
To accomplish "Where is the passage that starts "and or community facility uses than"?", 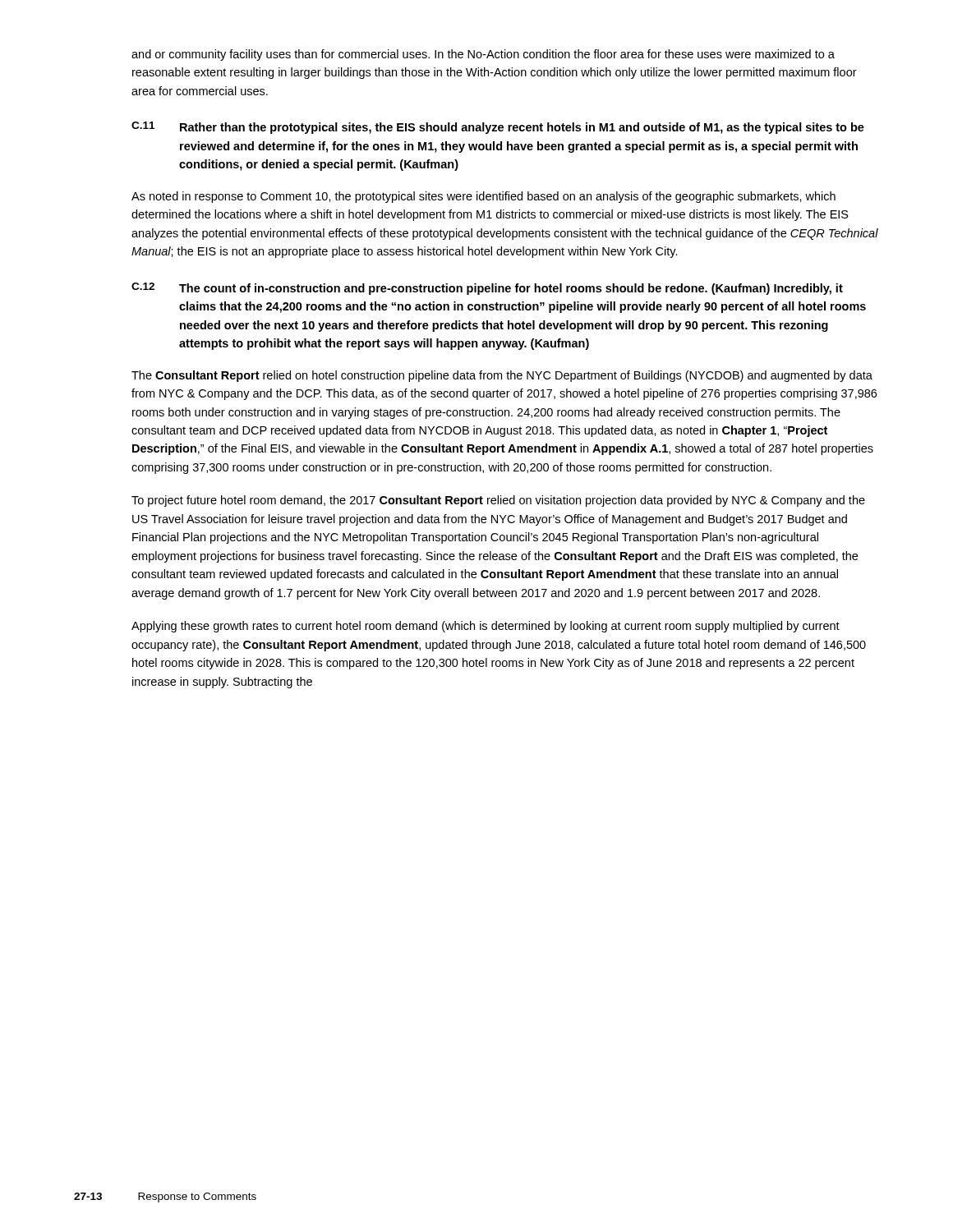I will coord(494,73).
